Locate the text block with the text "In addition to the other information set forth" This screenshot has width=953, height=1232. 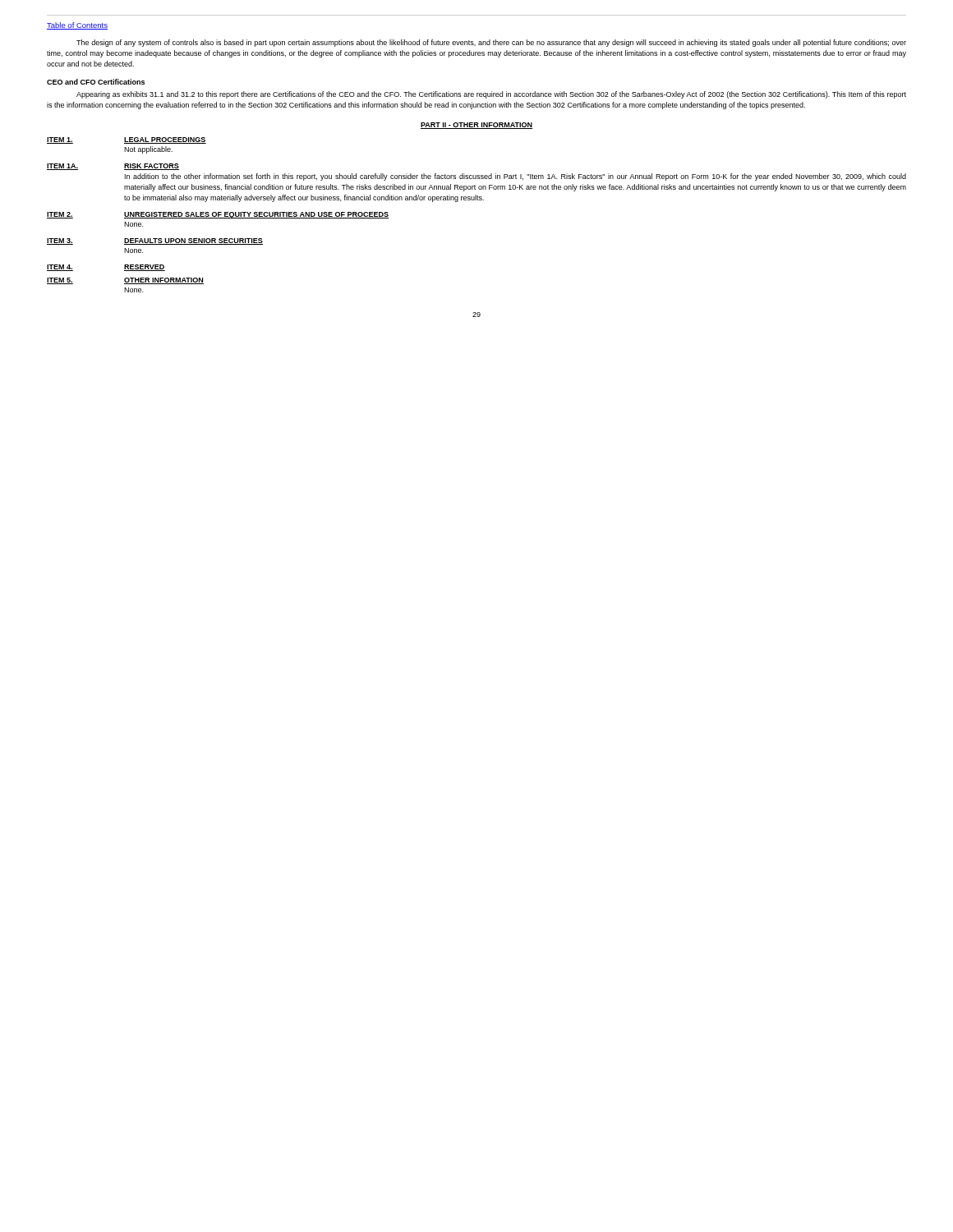click(x=515, y=188)
